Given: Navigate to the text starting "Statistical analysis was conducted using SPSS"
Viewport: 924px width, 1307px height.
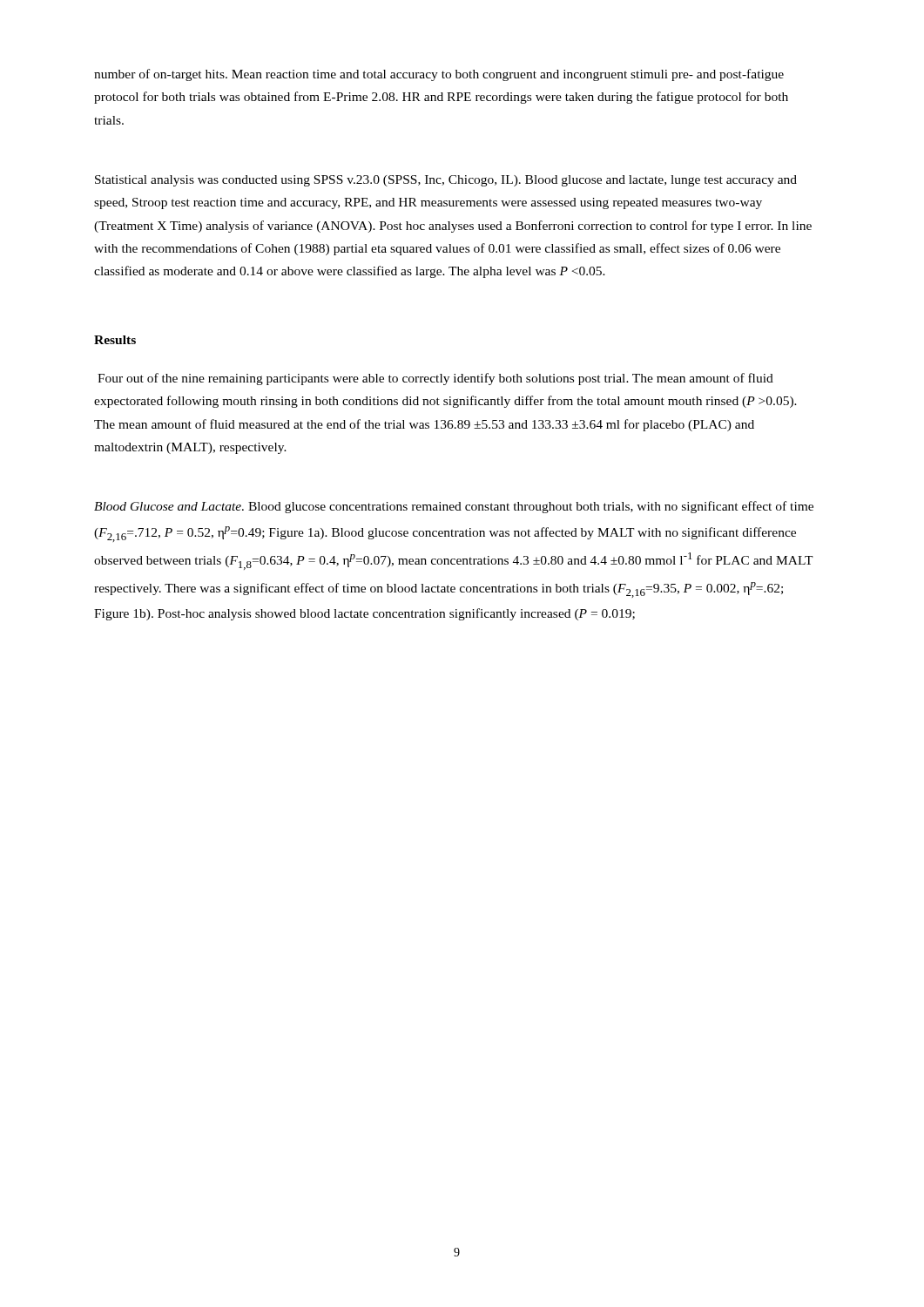Looking at the screenshot, I should pos(457,226).
